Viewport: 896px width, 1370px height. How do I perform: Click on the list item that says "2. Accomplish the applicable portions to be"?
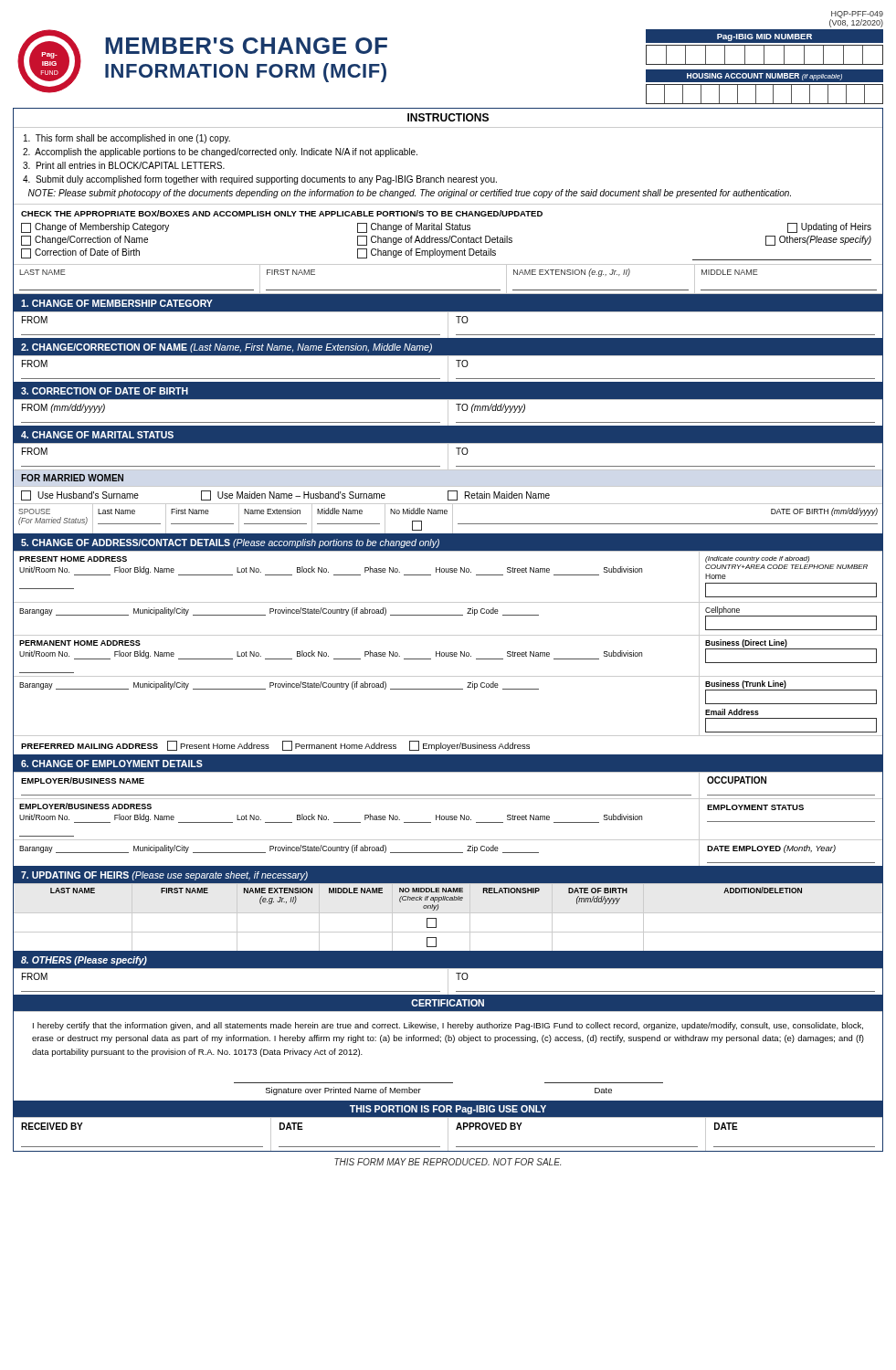221,152
